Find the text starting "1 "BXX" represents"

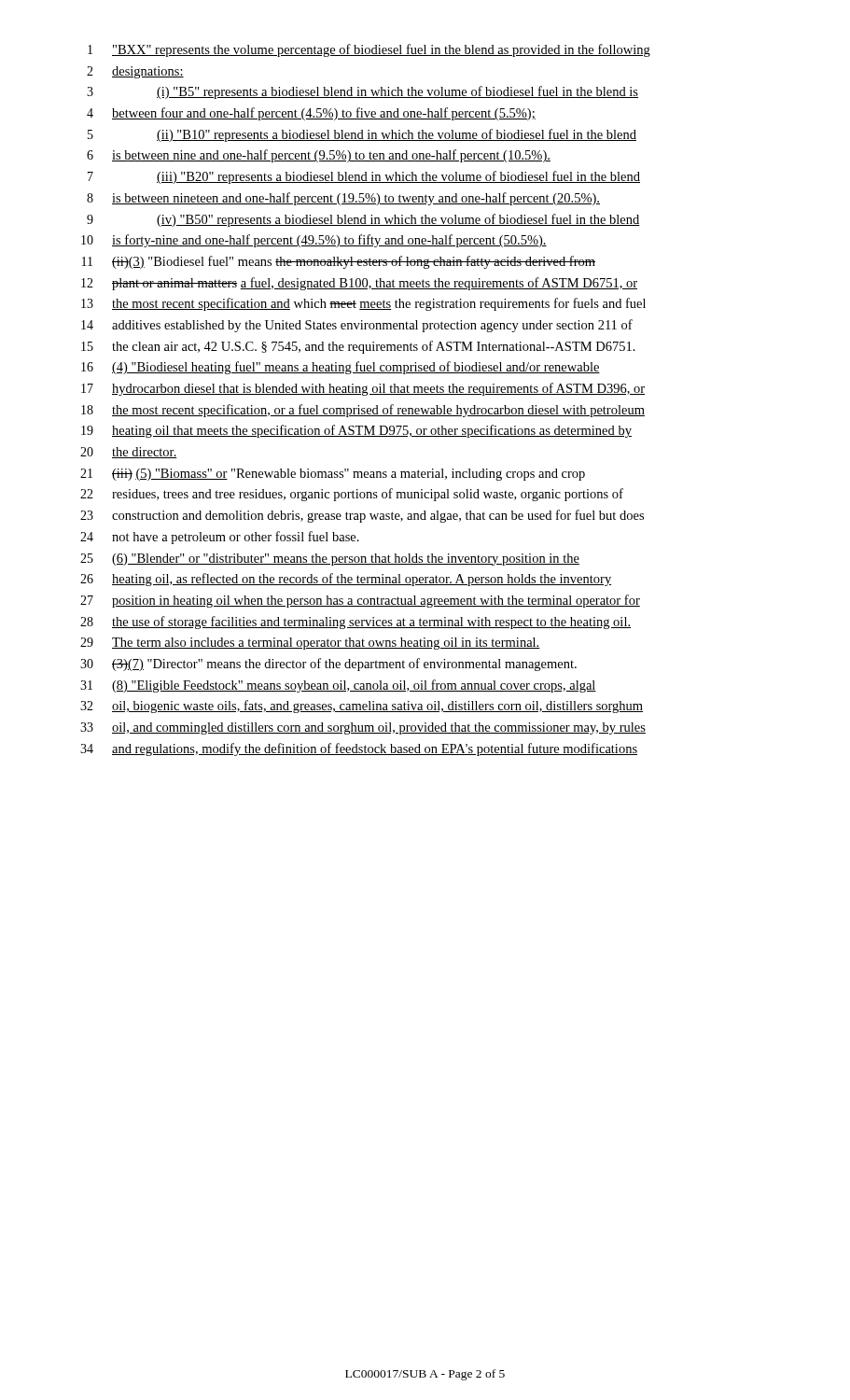coord(425,50)
